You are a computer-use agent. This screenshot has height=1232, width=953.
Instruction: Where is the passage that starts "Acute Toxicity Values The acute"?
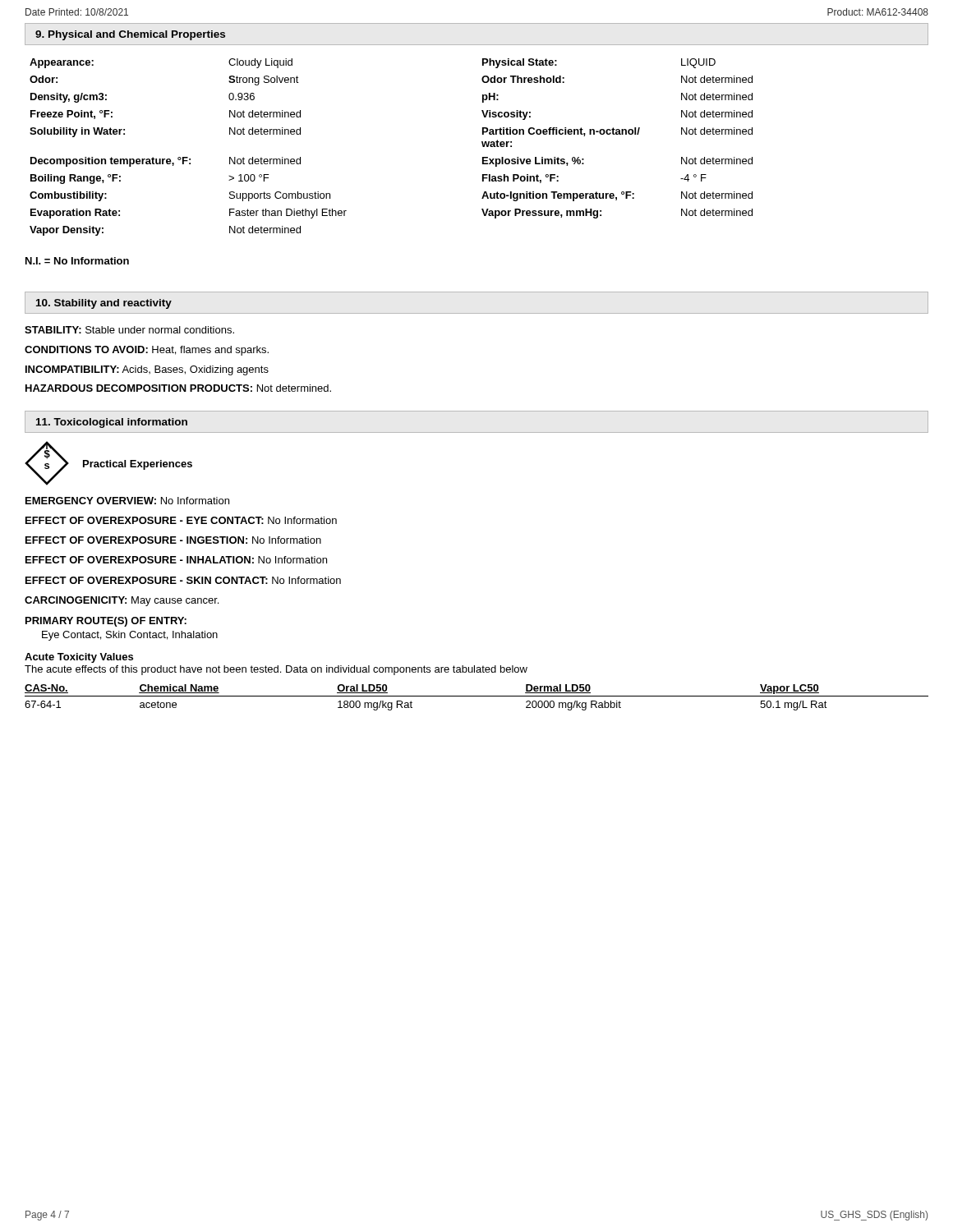pos(276,663)
